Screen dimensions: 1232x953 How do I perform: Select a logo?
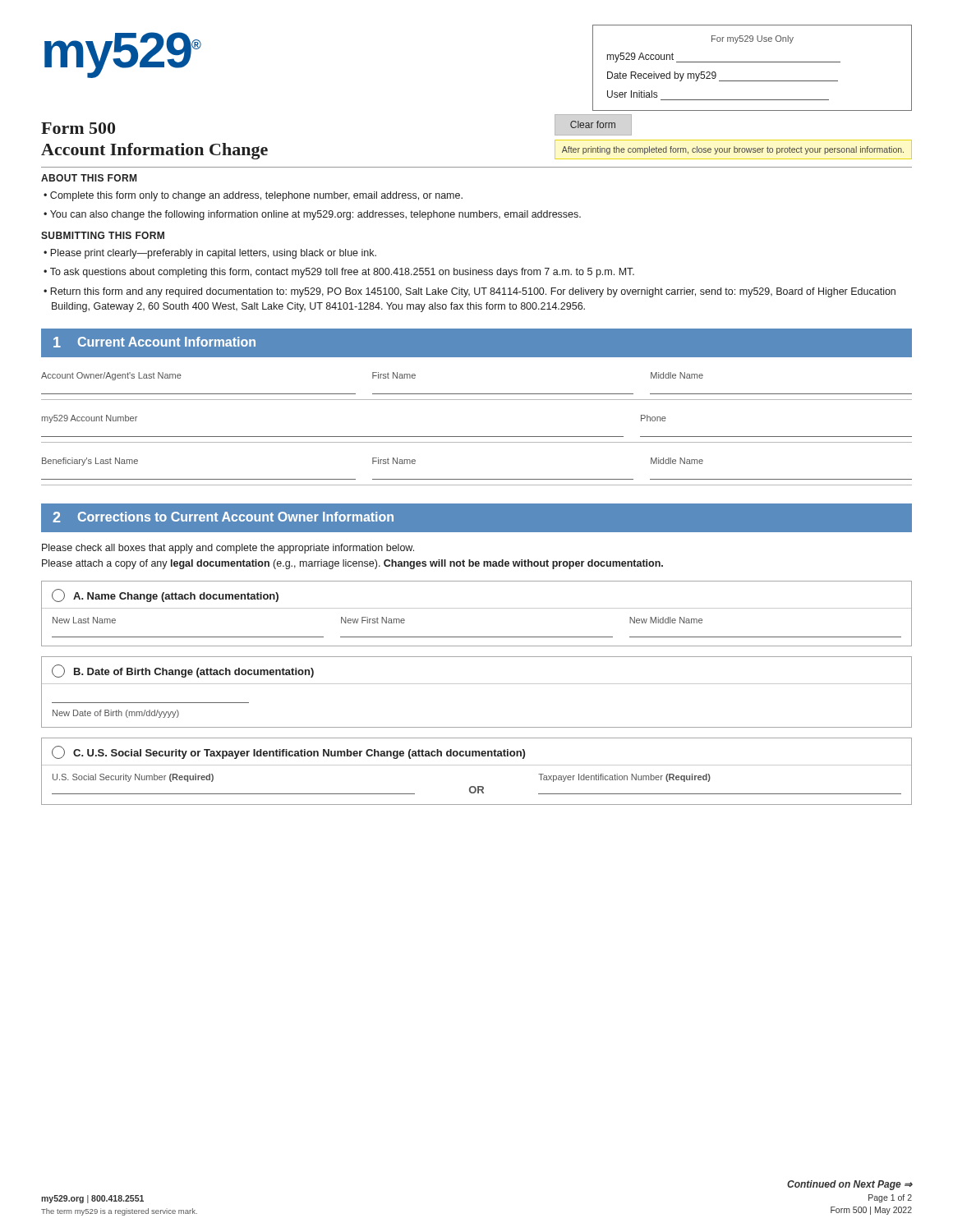(x=120, y=50)
